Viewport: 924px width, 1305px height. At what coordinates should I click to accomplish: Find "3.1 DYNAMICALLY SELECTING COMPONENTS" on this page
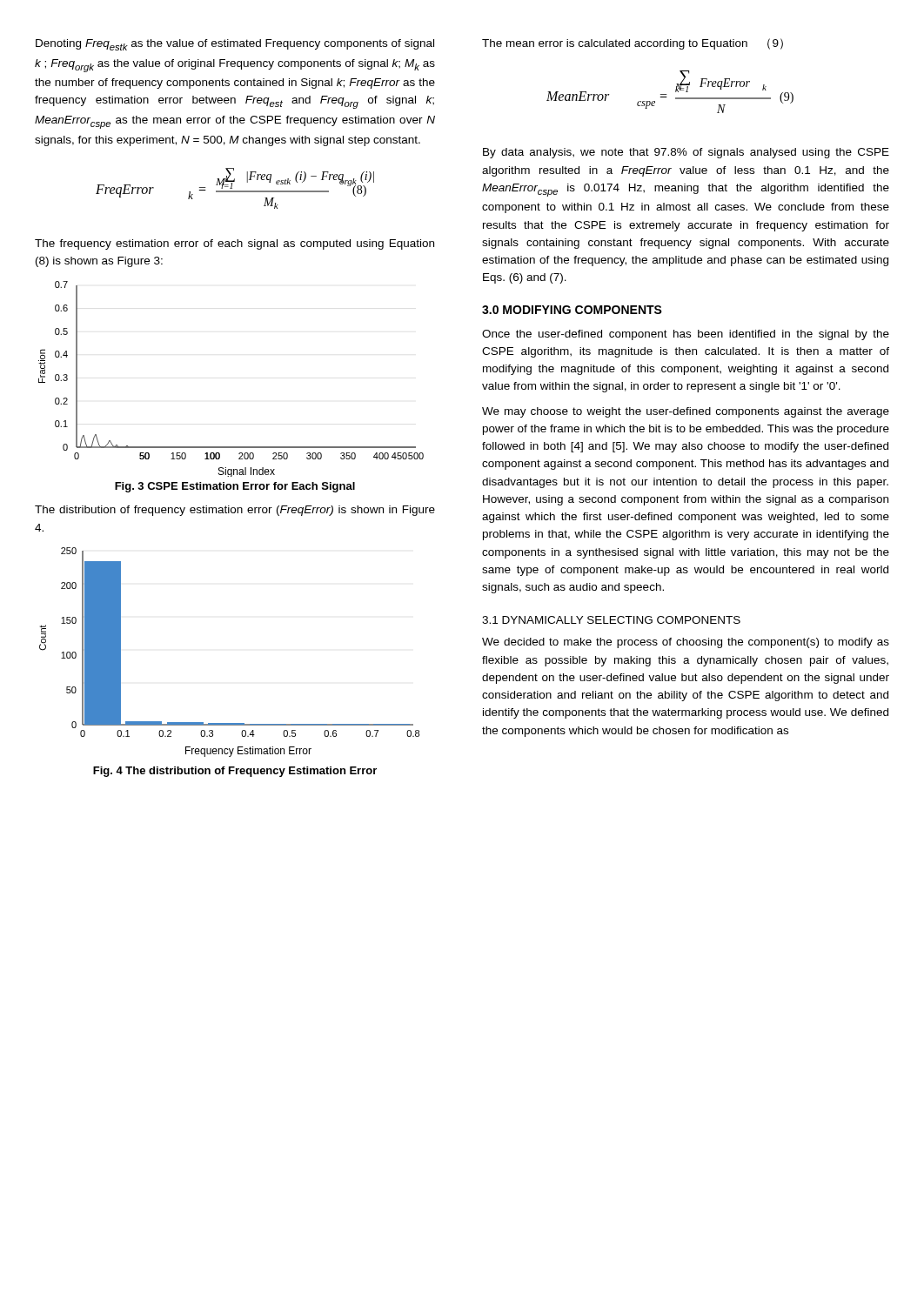point(611,620)
